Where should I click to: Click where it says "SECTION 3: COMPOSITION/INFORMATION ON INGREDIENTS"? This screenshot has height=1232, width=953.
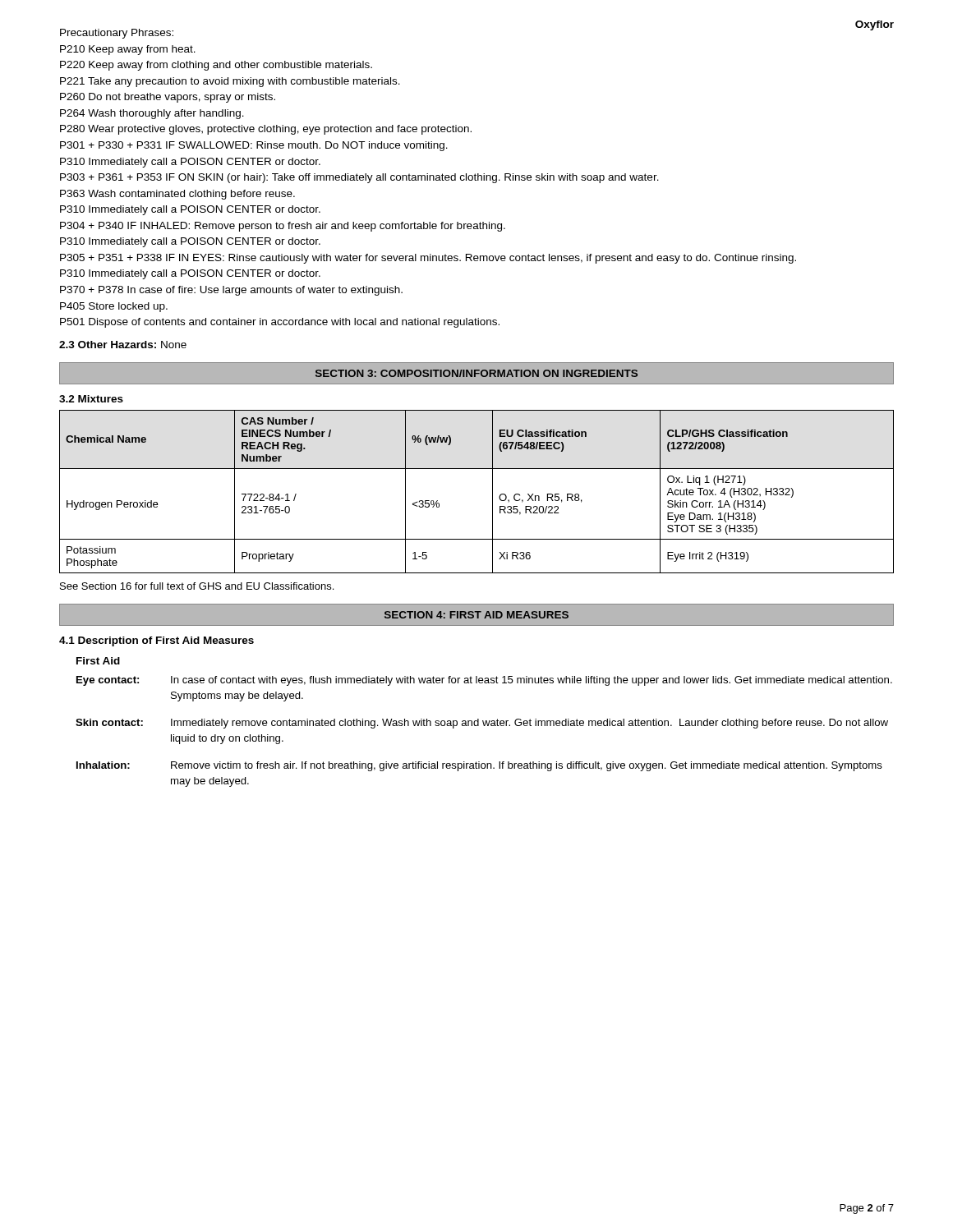[476, 373]
